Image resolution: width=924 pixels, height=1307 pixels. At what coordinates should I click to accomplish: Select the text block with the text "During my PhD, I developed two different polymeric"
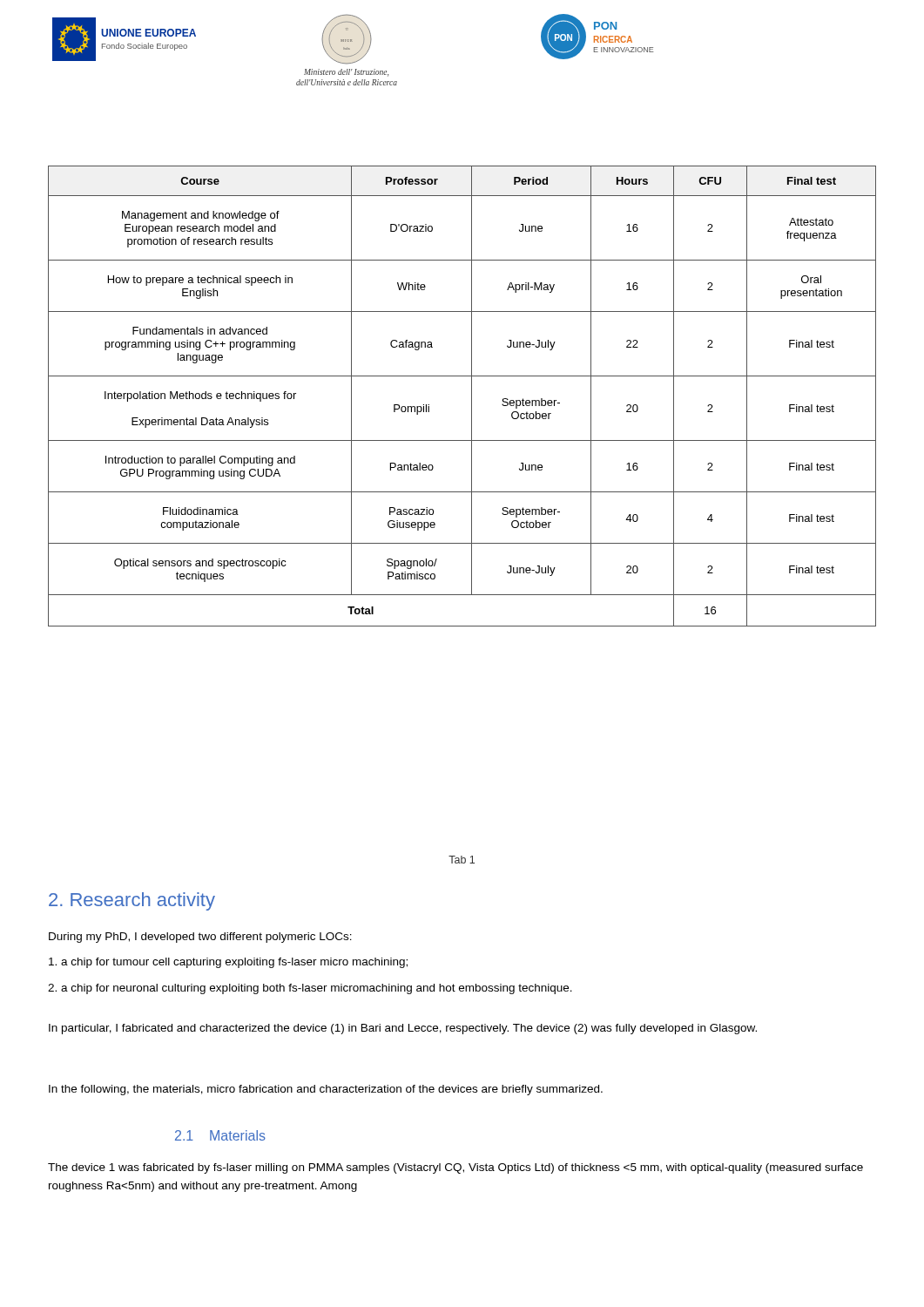pyautogui.click(x=200, y=936)
